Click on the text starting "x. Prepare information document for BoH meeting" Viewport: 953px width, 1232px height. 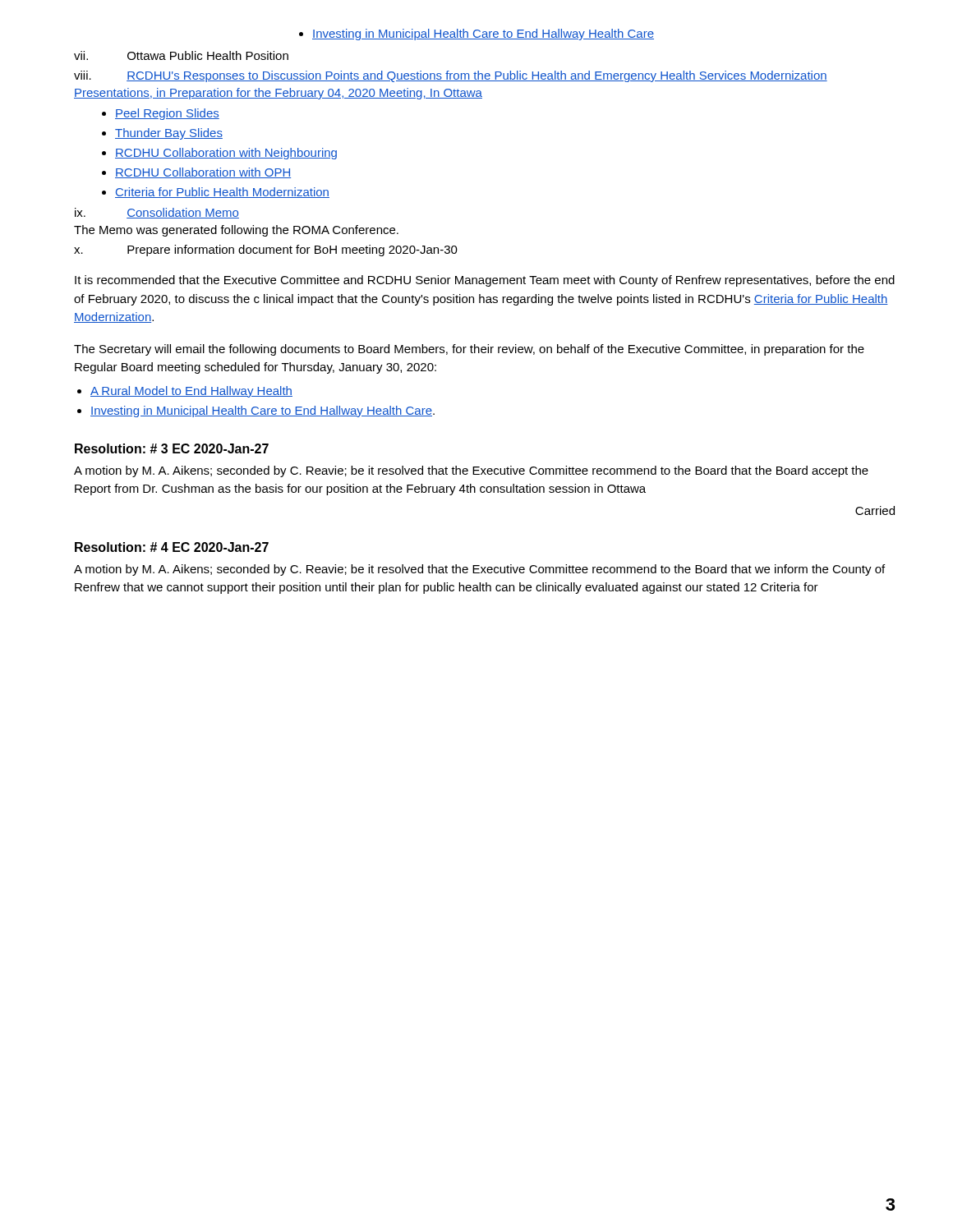[x=266, y=251]
